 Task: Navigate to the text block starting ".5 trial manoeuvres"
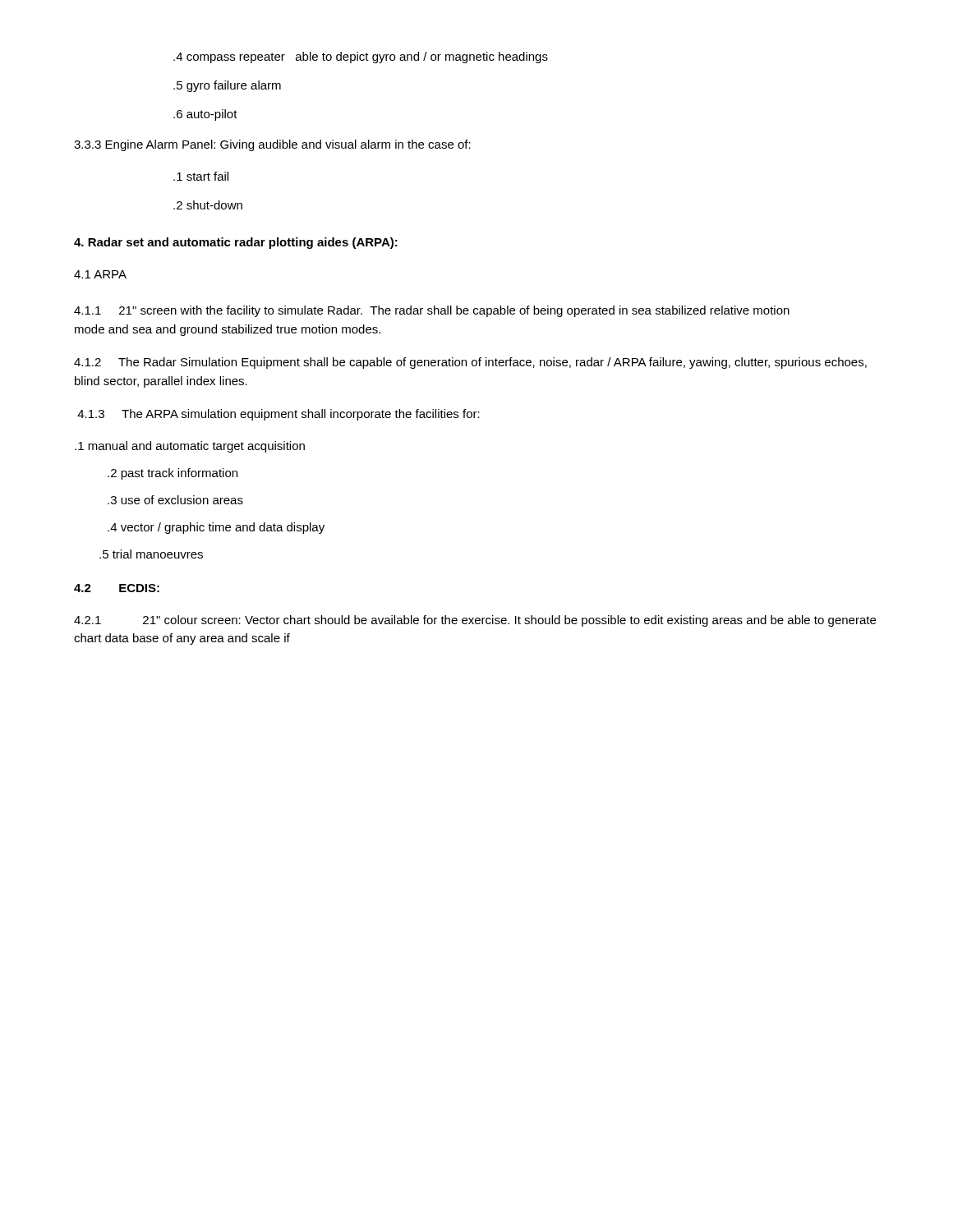point(151,554)
